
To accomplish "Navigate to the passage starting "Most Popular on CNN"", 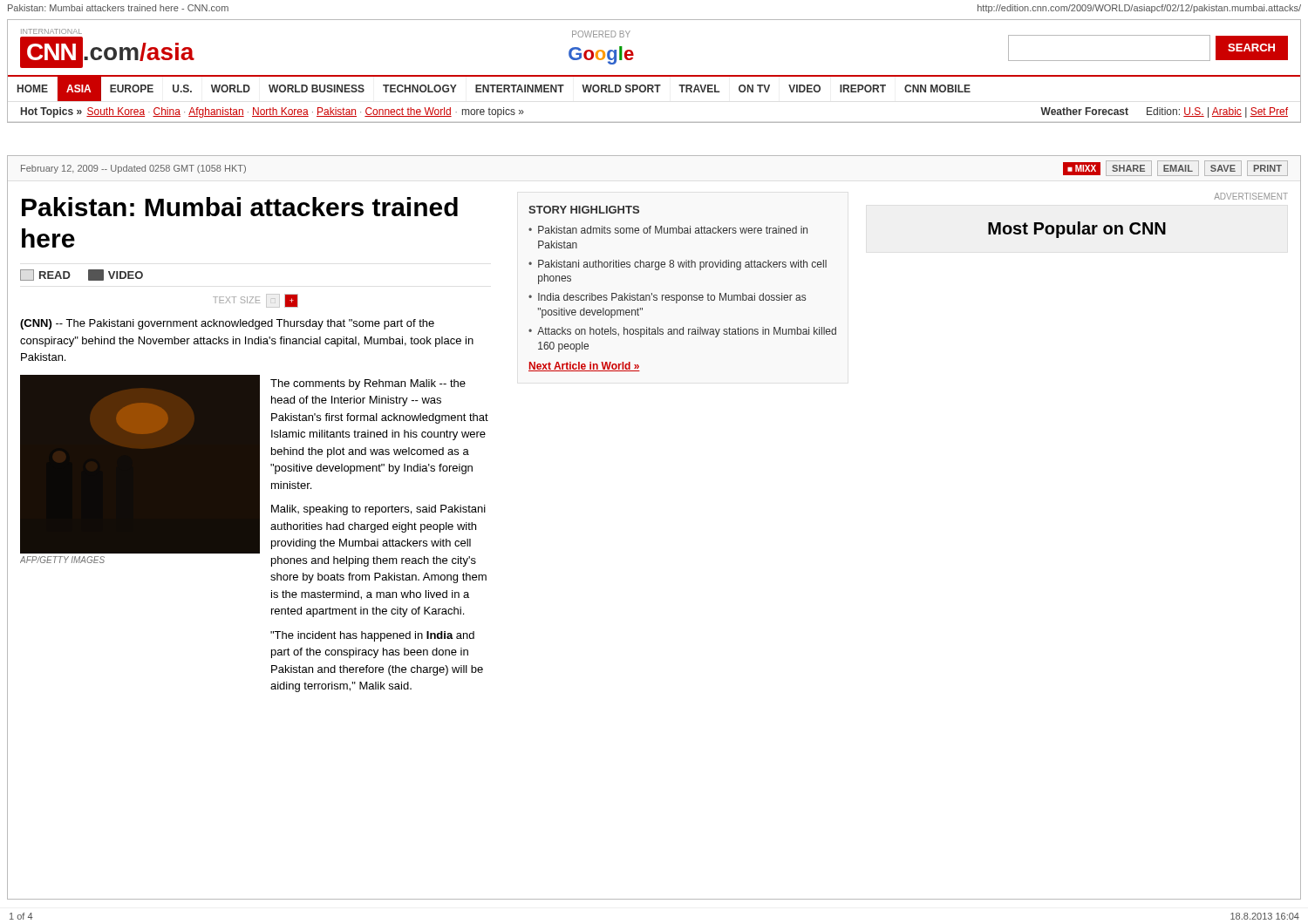I will (x=1077, y=228).
